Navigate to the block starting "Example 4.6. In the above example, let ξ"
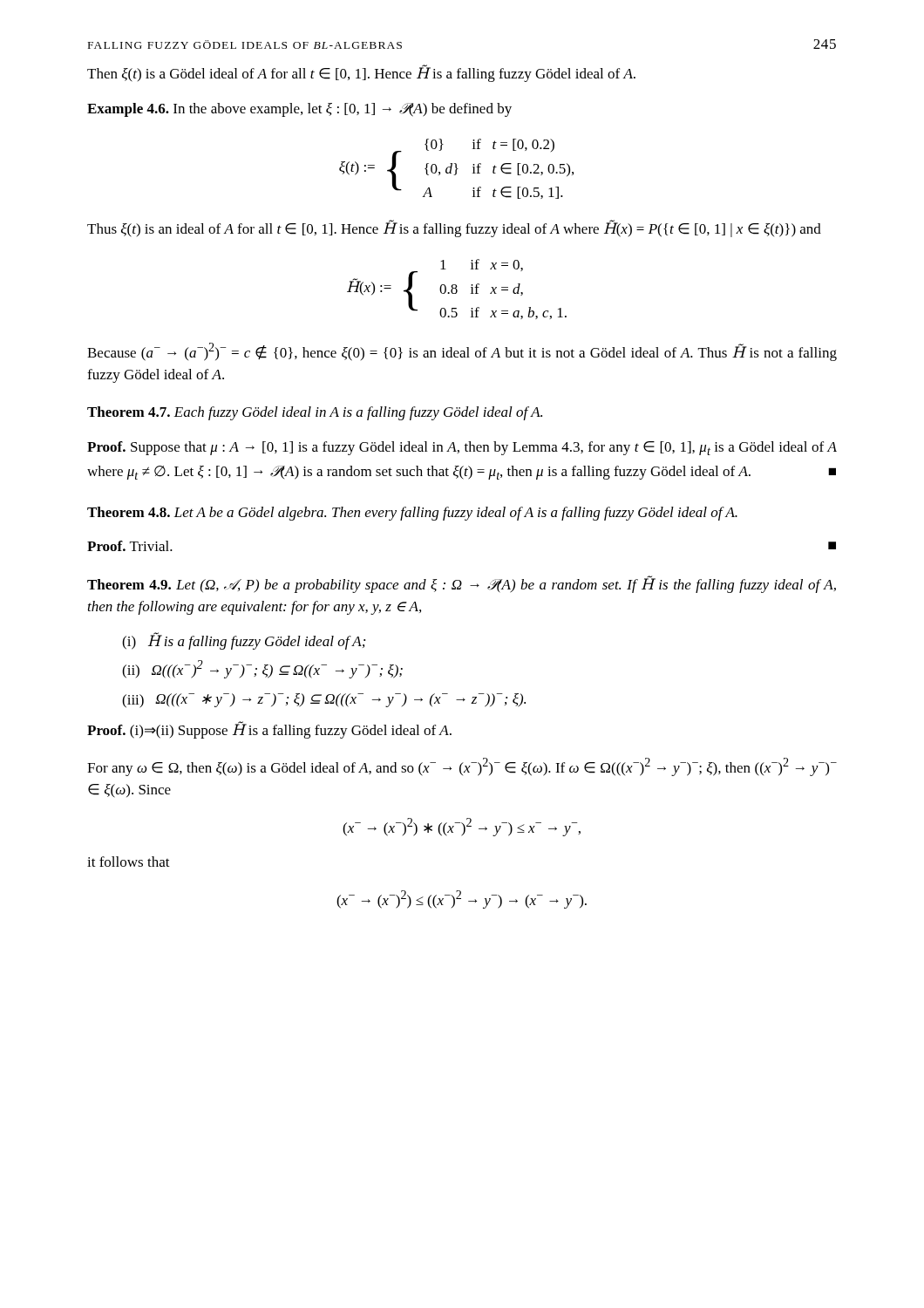This screenshot has width=924, height=1308. (x=299, y=108)
